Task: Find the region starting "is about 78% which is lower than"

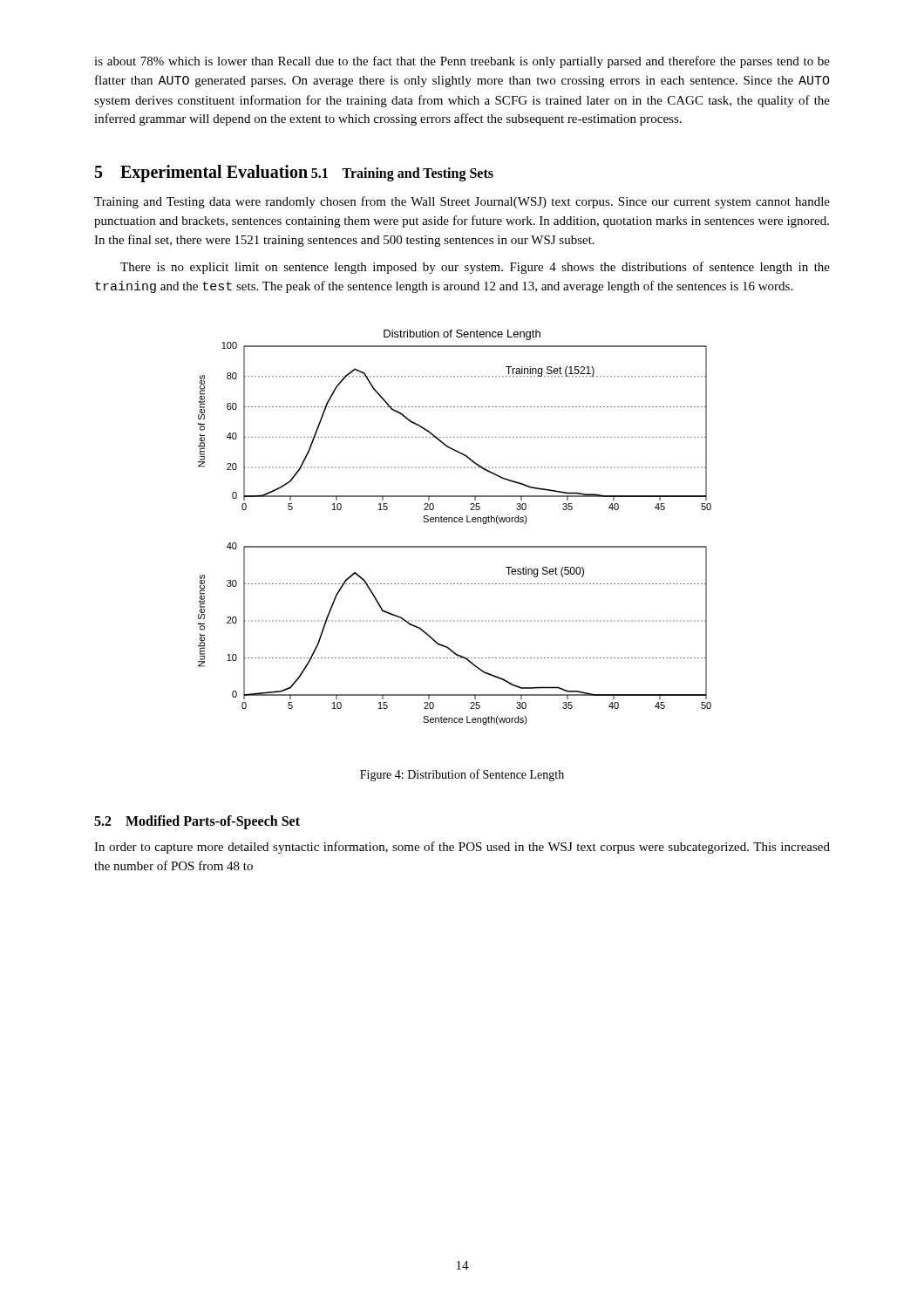Action: pyautogui.click(x=462, y=91)
